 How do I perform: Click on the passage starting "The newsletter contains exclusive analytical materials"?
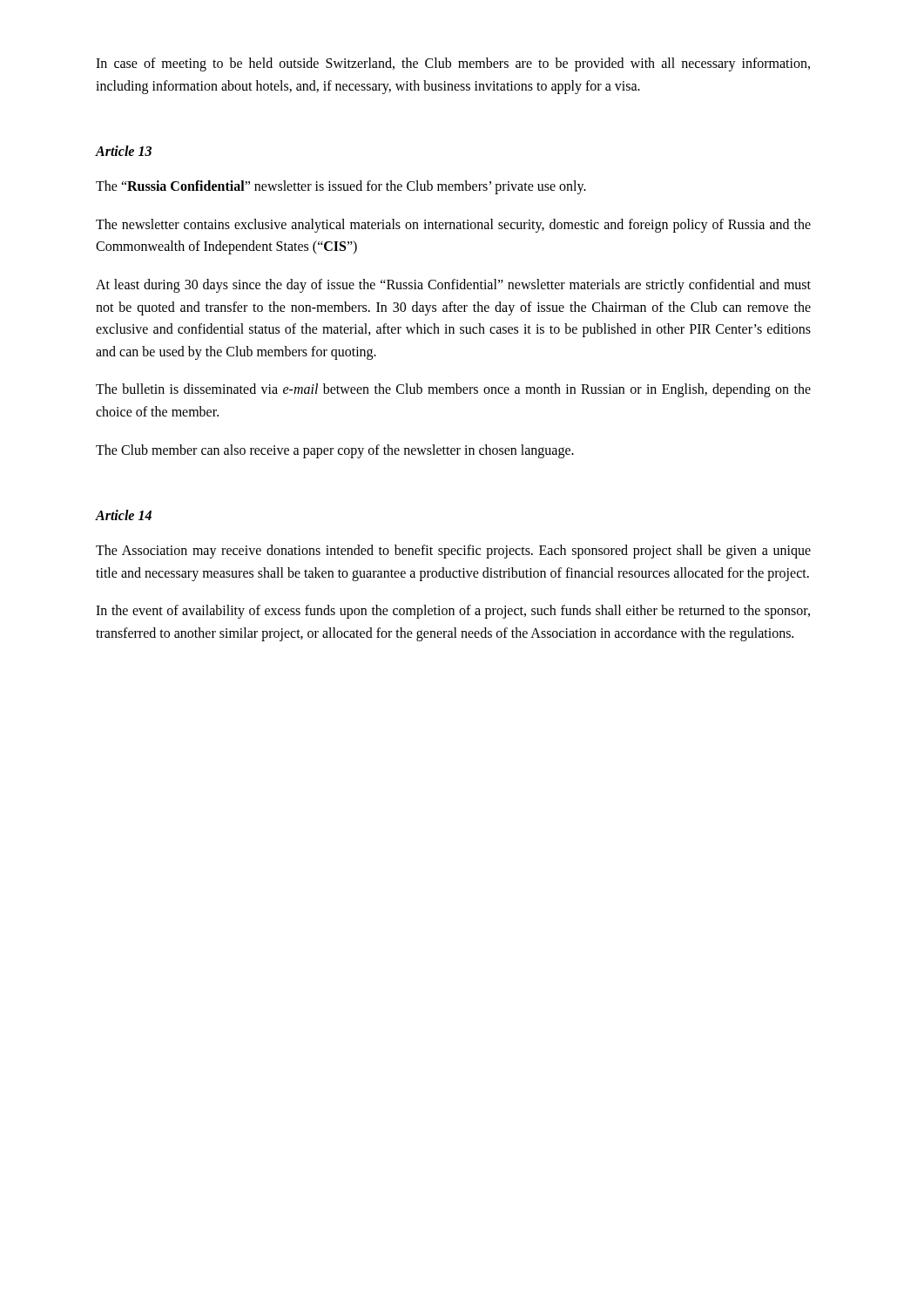pos(453,235)
